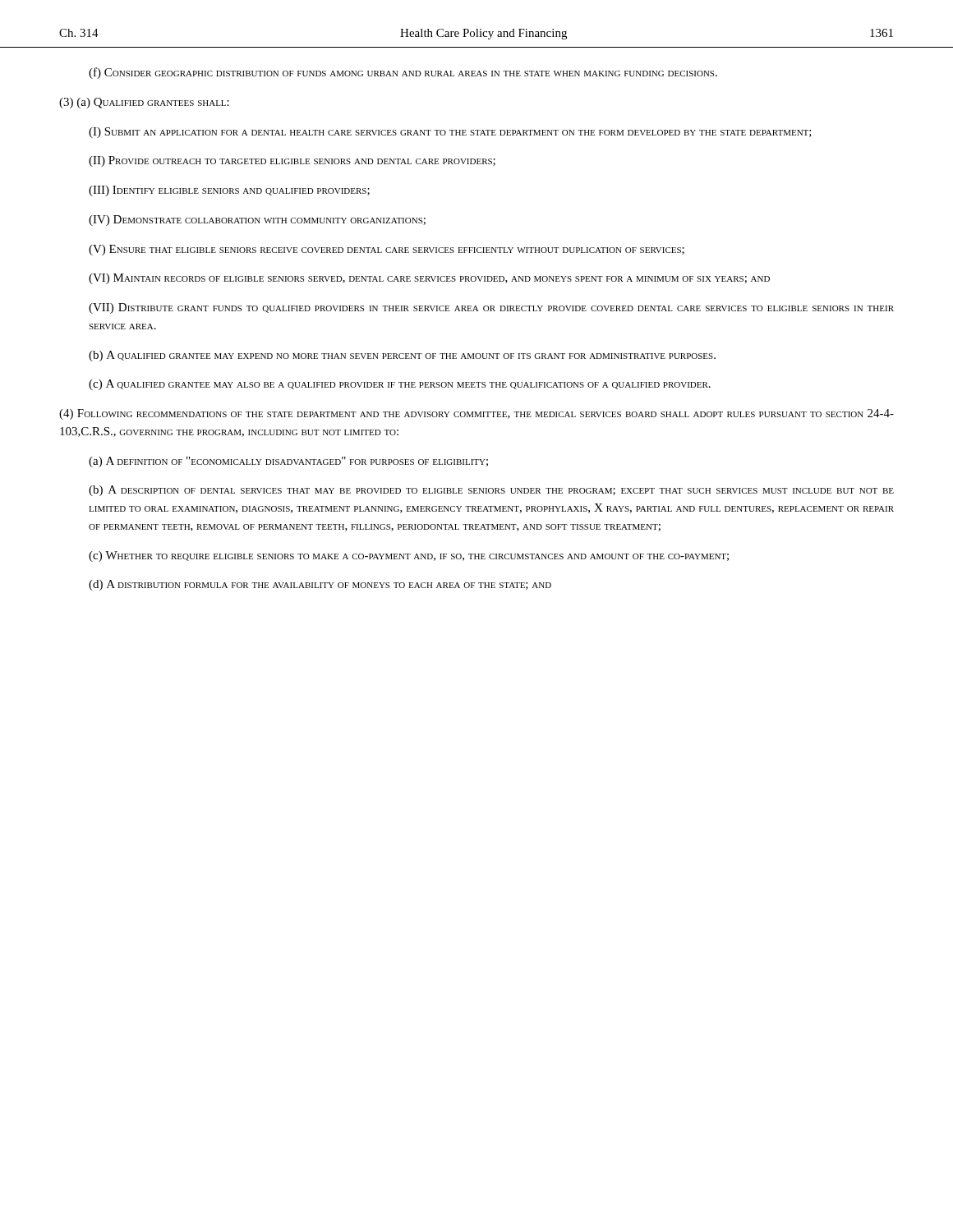The image size is (953, 1232).
Task: Select the list item that says "(f) Consider geographic distribution of funds"
Action: coord(403,72)
